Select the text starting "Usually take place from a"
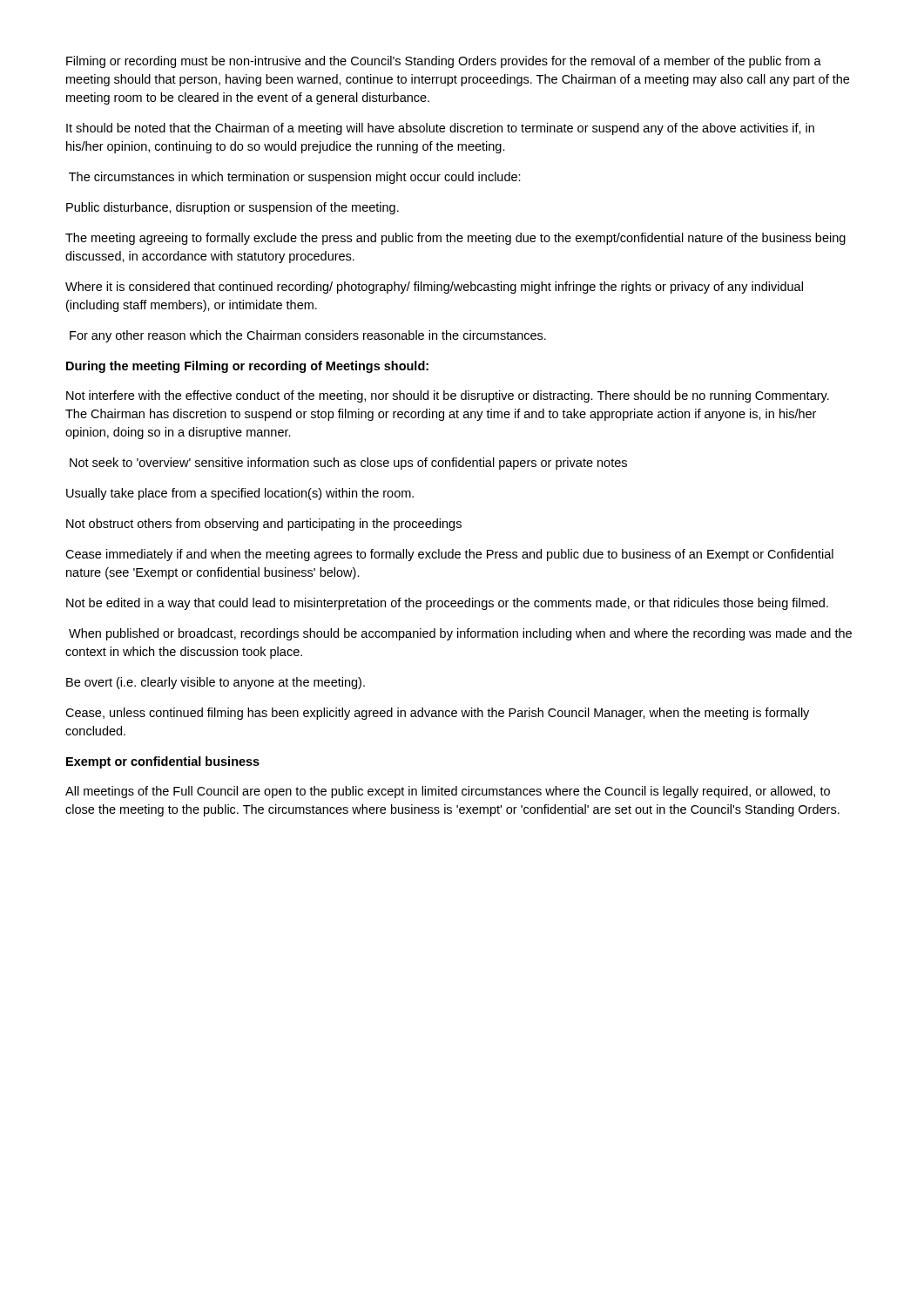 (x=240, y=493)
